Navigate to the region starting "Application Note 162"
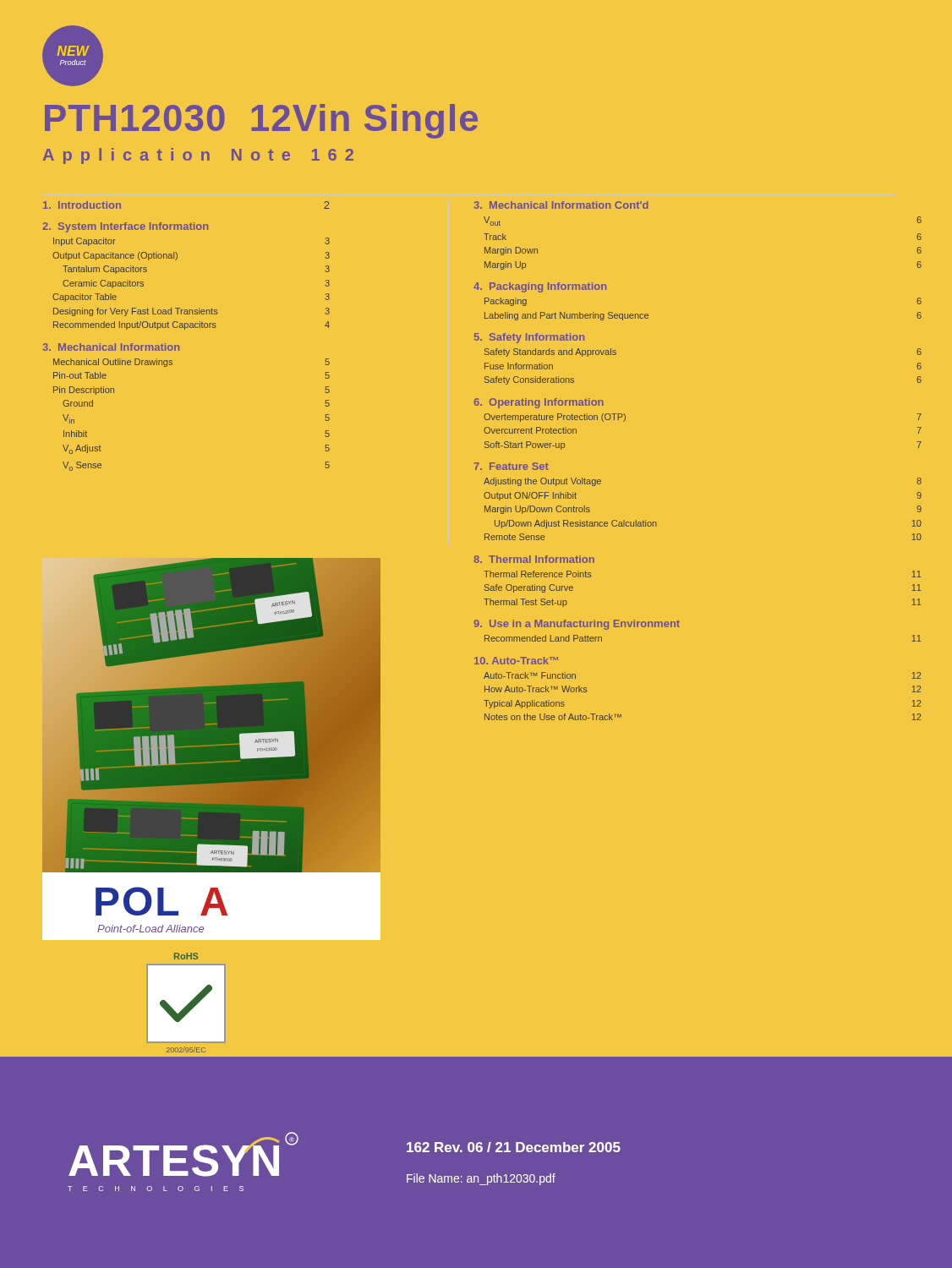Image resolution: width=952 pixels, height=1268 pixels. point(202,155)
